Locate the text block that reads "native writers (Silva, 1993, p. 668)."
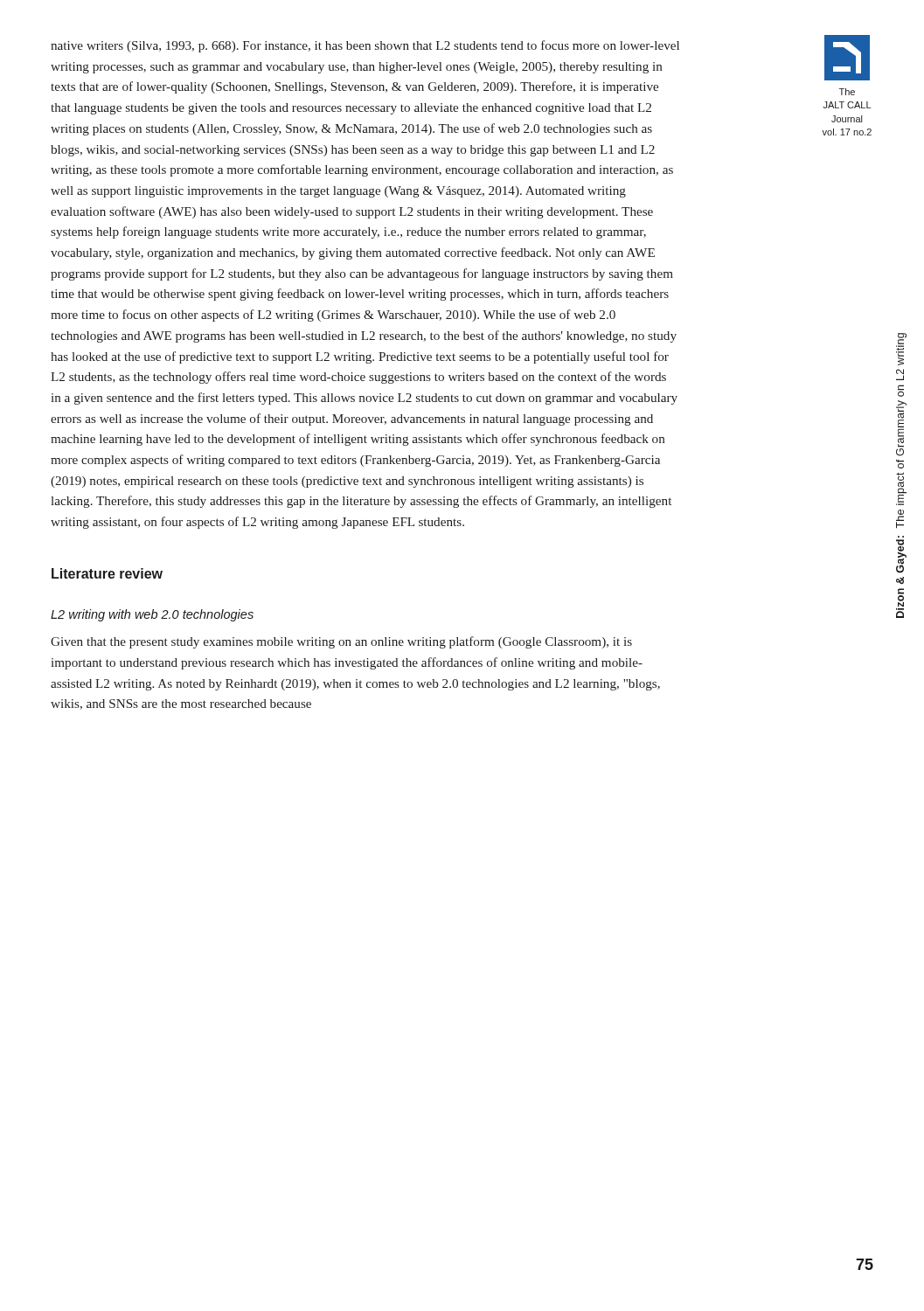This screenshot has height=1311, width=924. [x=365, y=284]
